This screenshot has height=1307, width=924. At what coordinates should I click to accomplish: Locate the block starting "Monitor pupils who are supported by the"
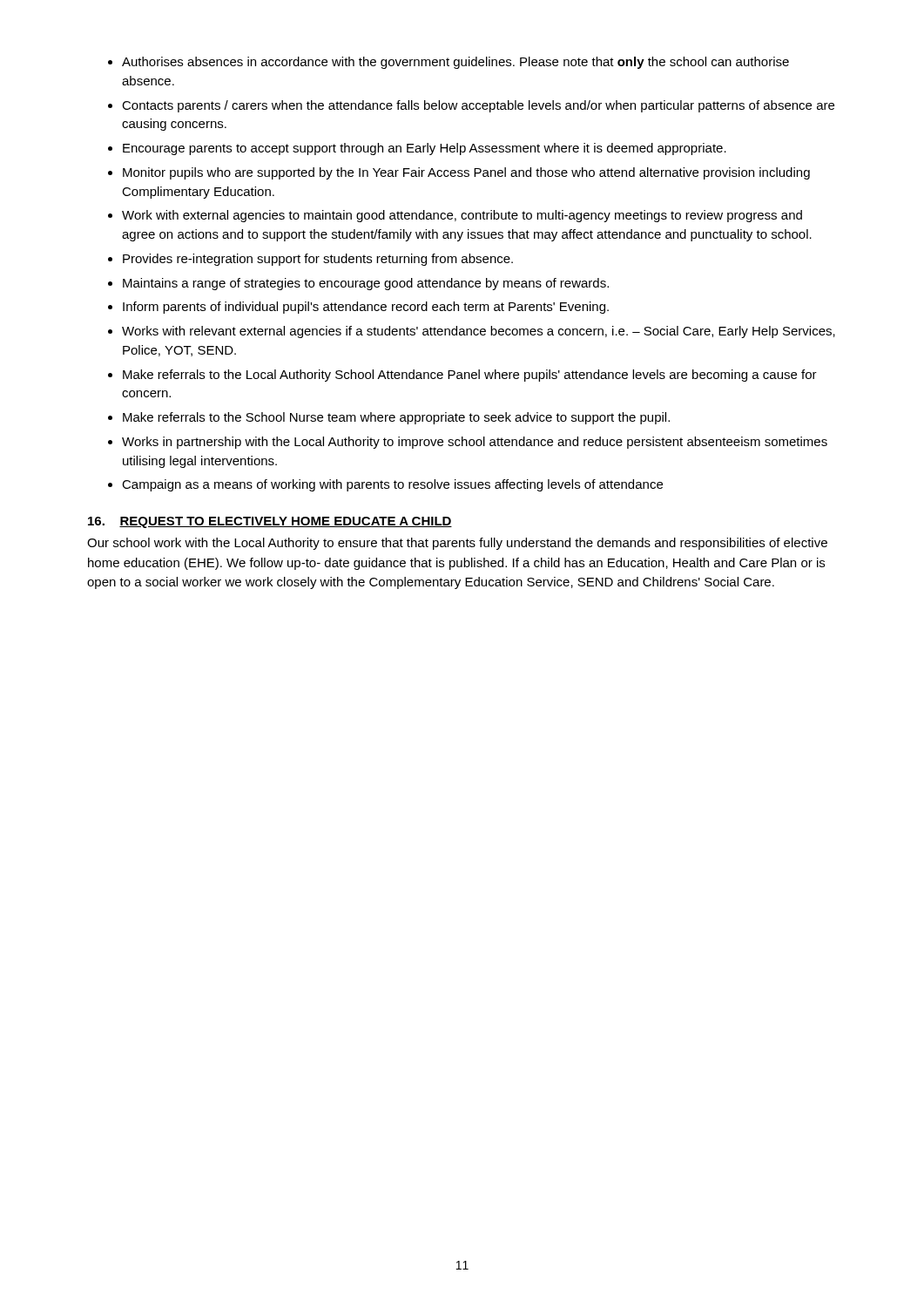[466, 181]
